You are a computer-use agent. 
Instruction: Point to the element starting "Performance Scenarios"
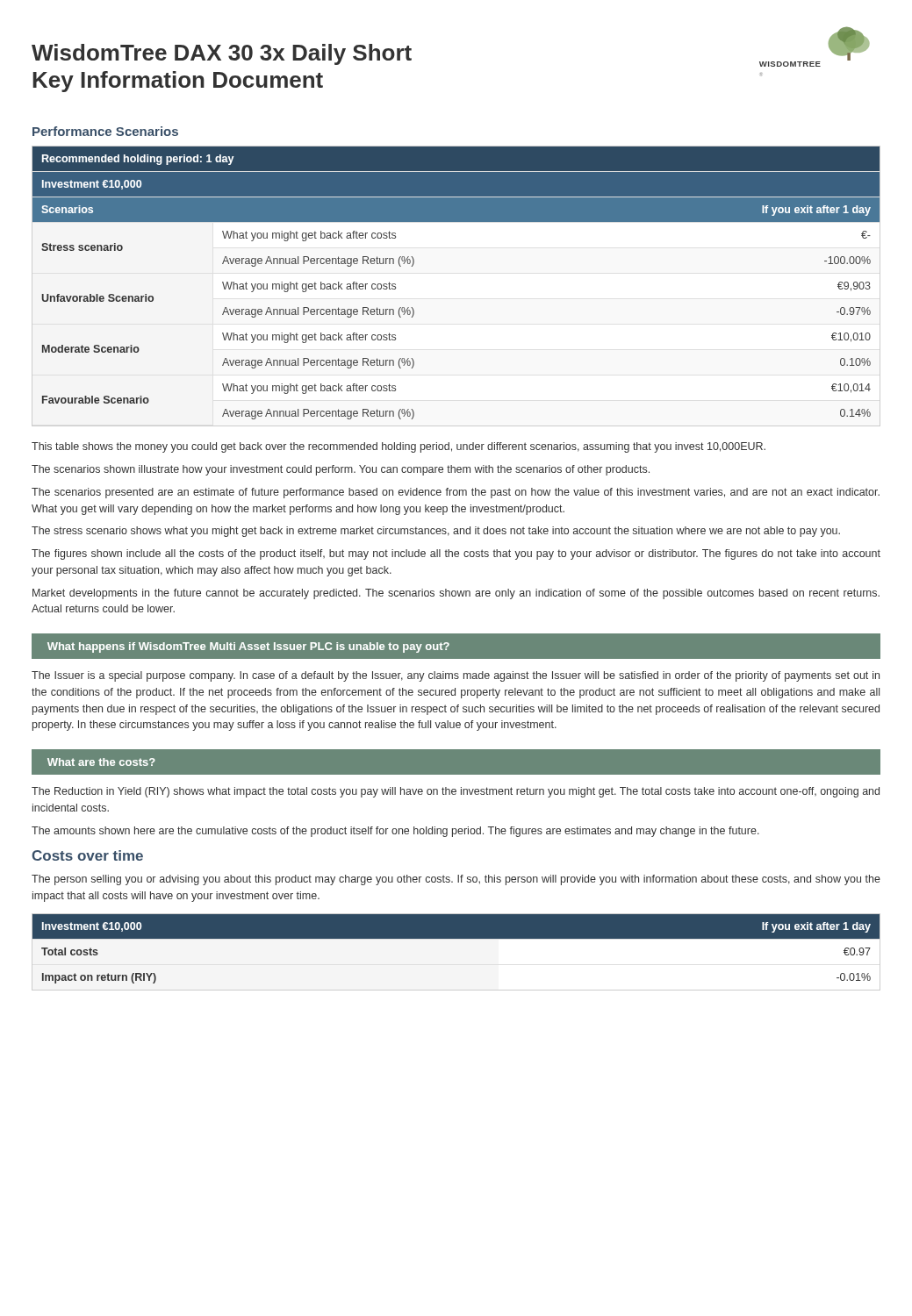pos(105,131)
